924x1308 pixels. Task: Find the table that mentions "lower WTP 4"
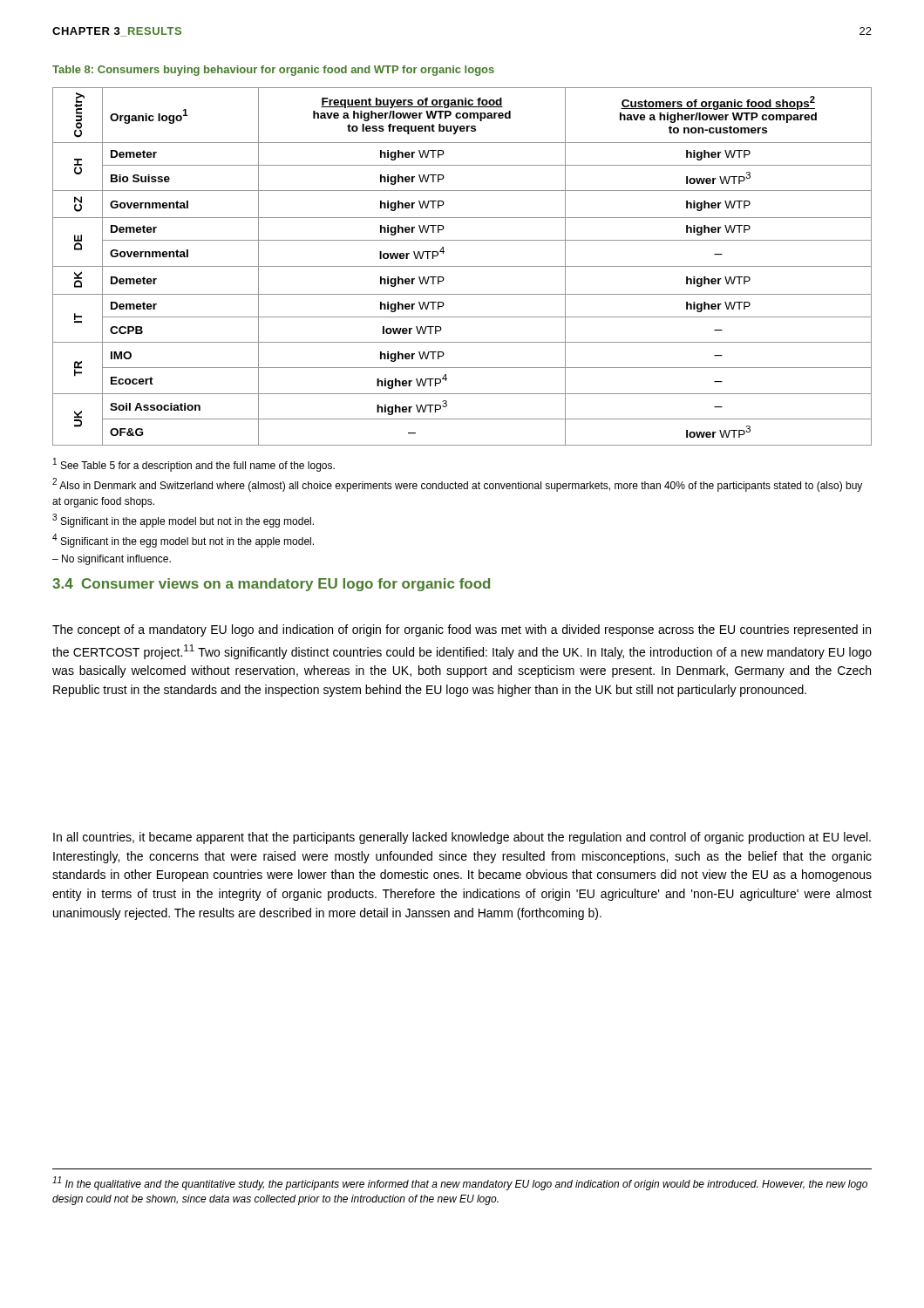click(x=462, y=266)
